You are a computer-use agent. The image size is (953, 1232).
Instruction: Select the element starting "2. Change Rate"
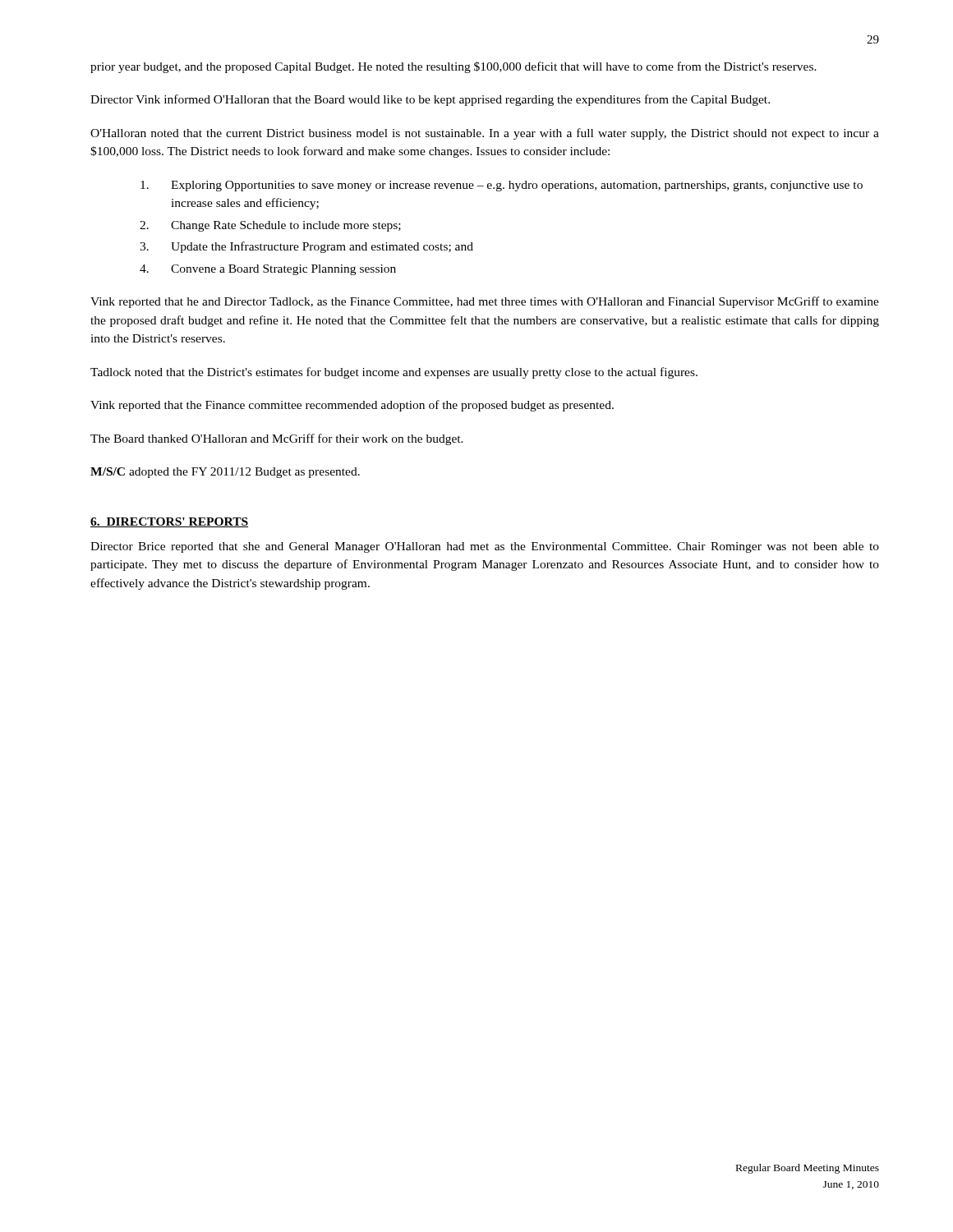point(270,226)
